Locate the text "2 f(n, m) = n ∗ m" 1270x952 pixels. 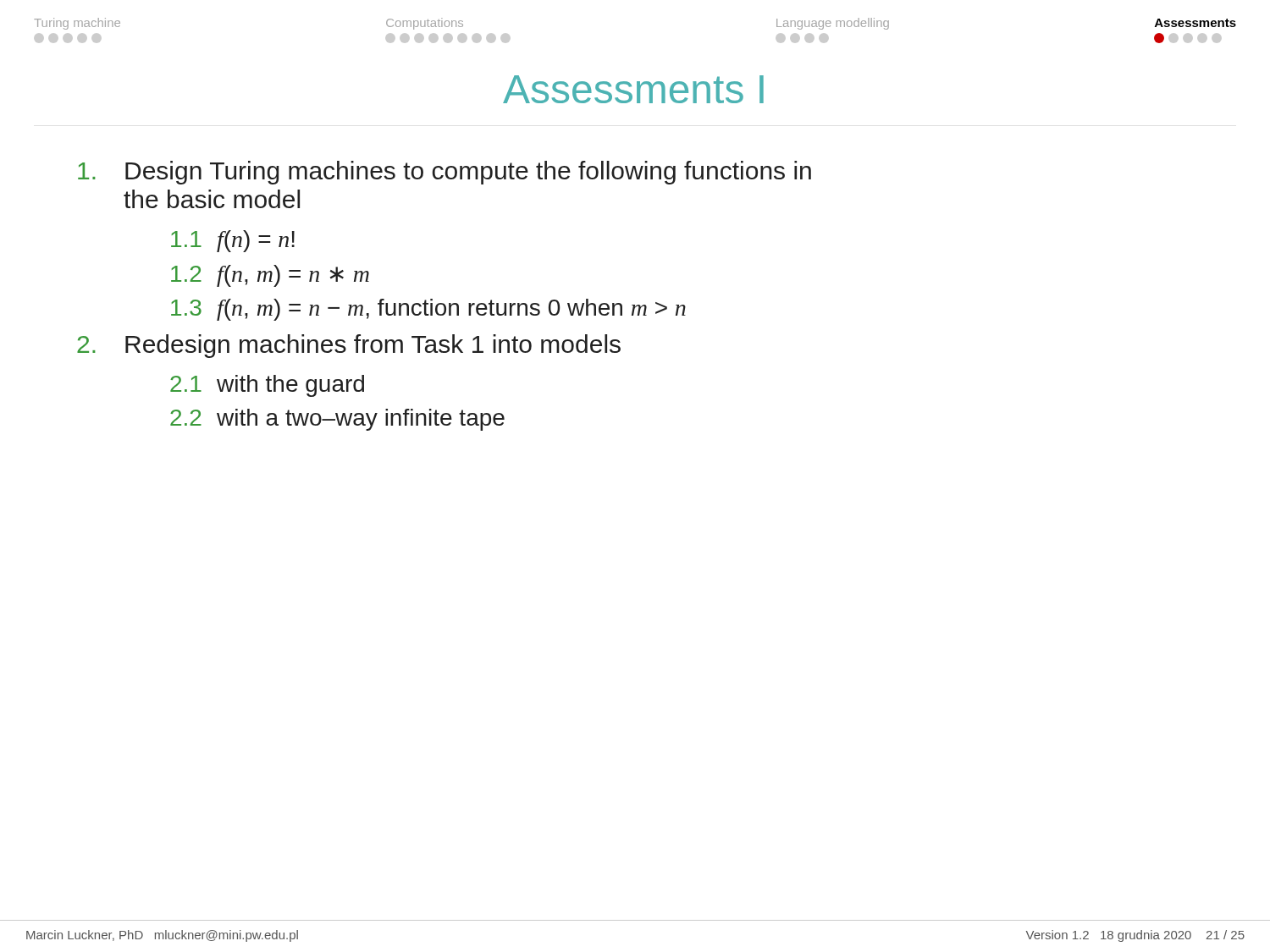pos(270,274)
